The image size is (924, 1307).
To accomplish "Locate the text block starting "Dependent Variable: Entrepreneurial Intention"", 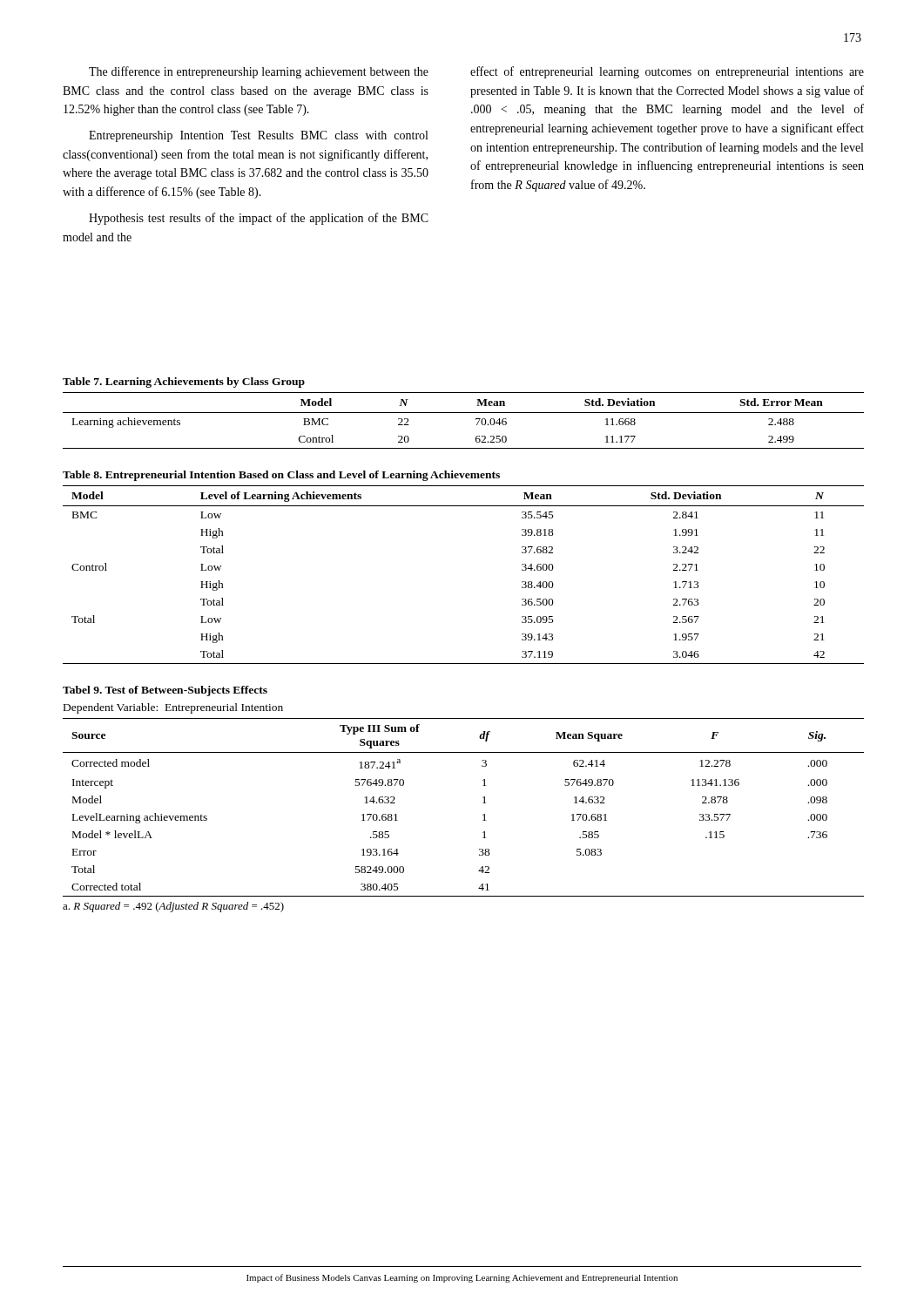I will [x=173, y=707].
